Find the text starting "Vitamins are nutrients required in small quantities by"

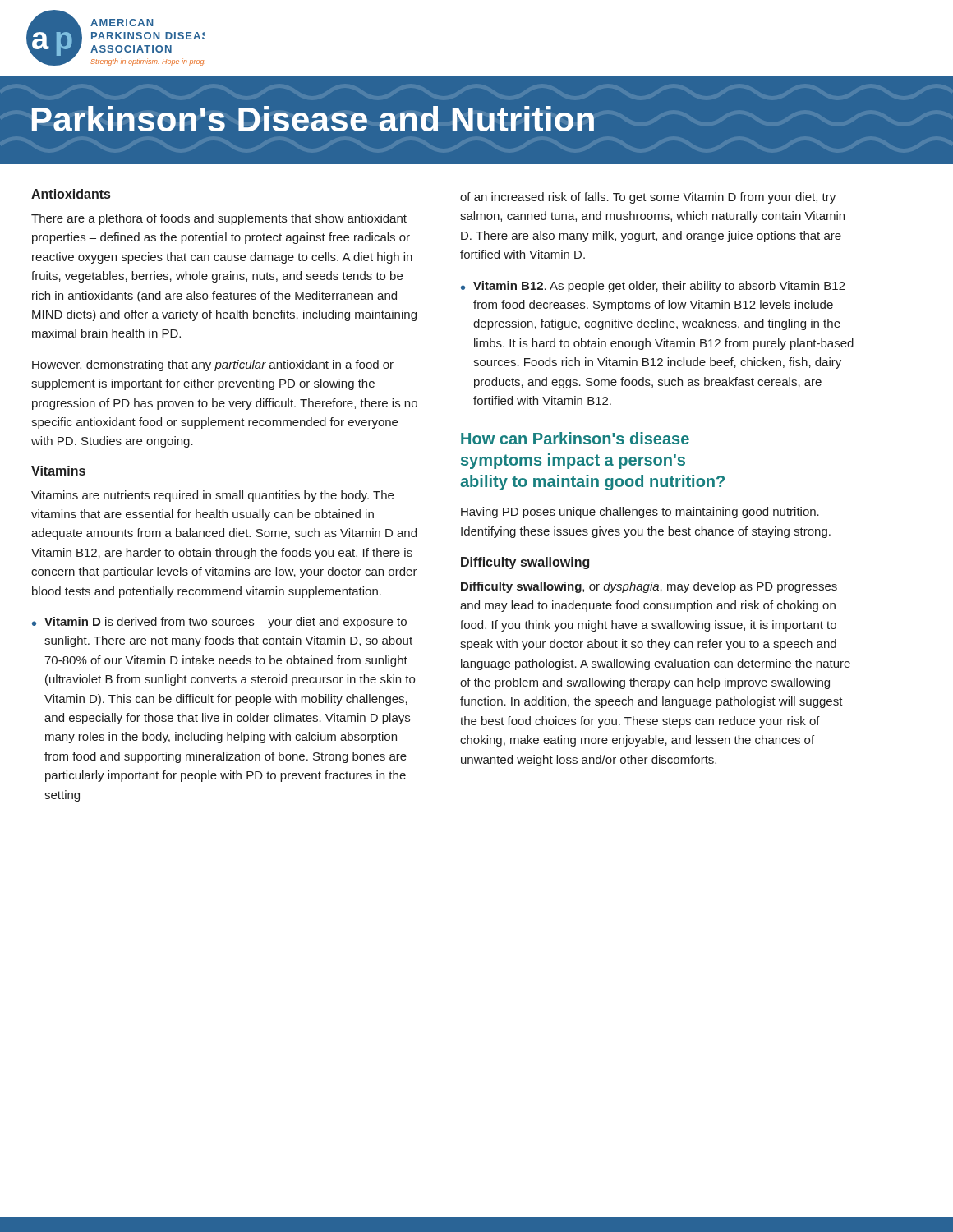(224, 543)
